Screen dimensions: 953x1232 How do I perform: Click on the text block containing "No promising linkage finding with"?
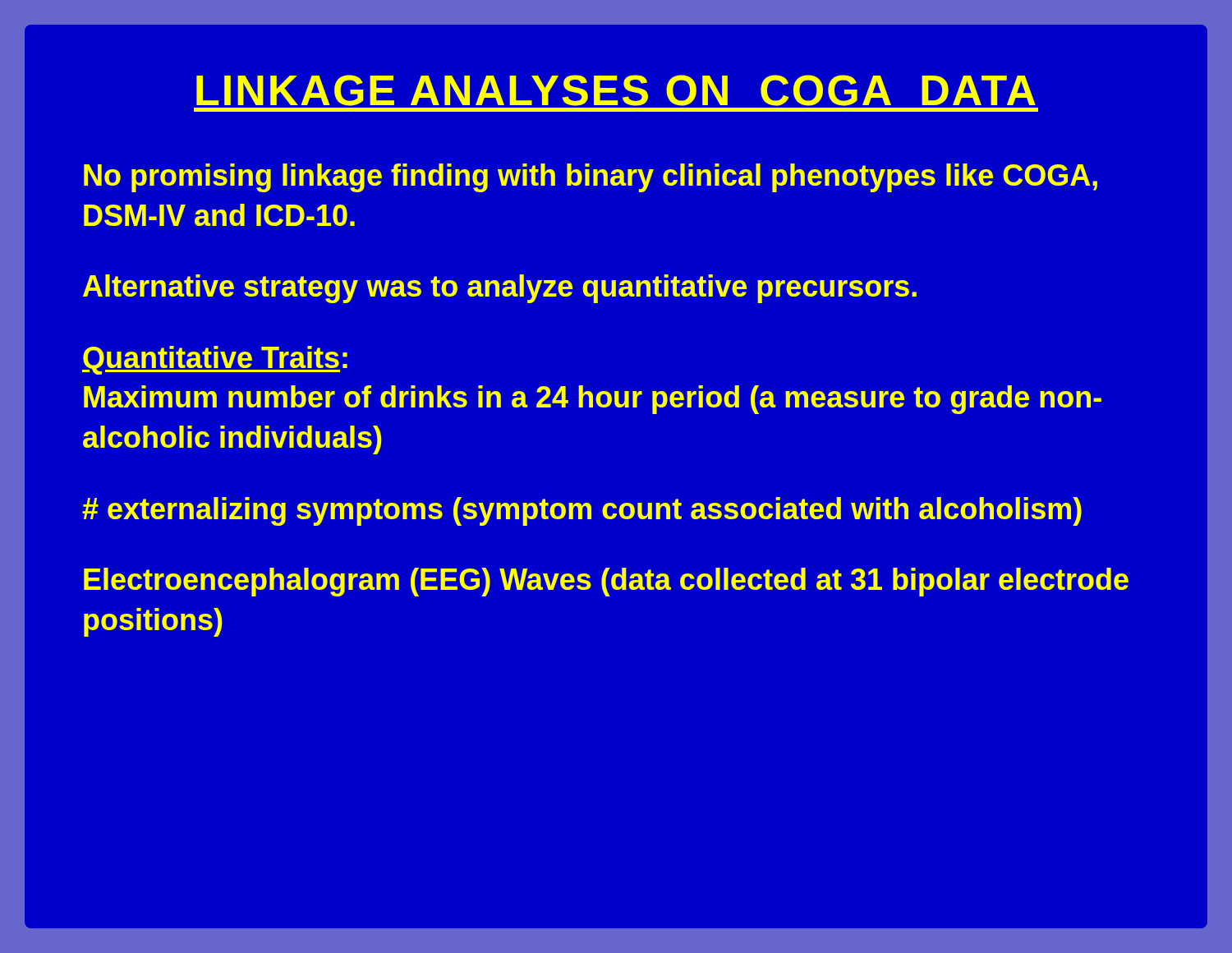(591, 195)
